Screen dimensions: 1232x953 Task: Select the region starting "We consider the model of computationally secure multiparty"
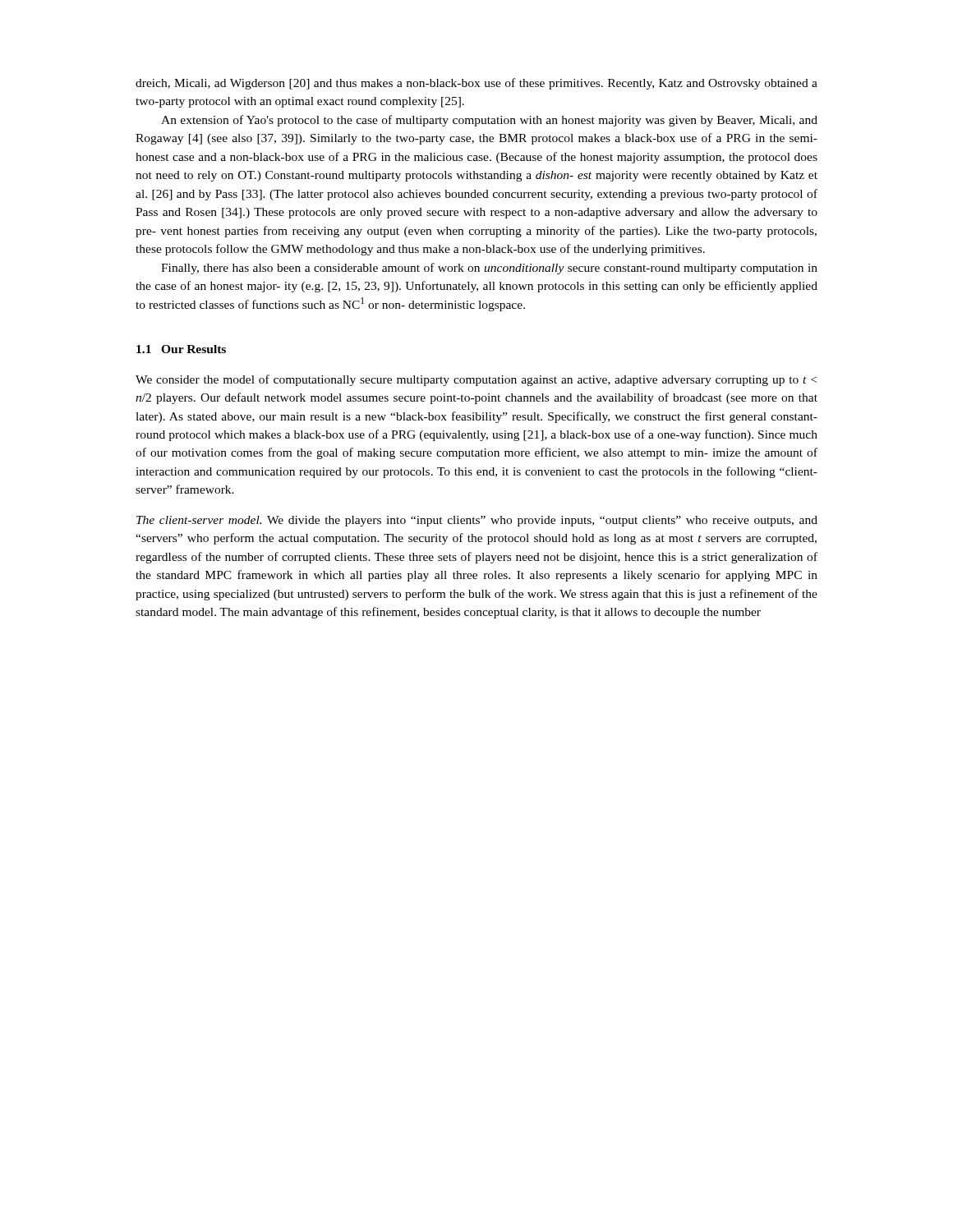click(476, 435)
